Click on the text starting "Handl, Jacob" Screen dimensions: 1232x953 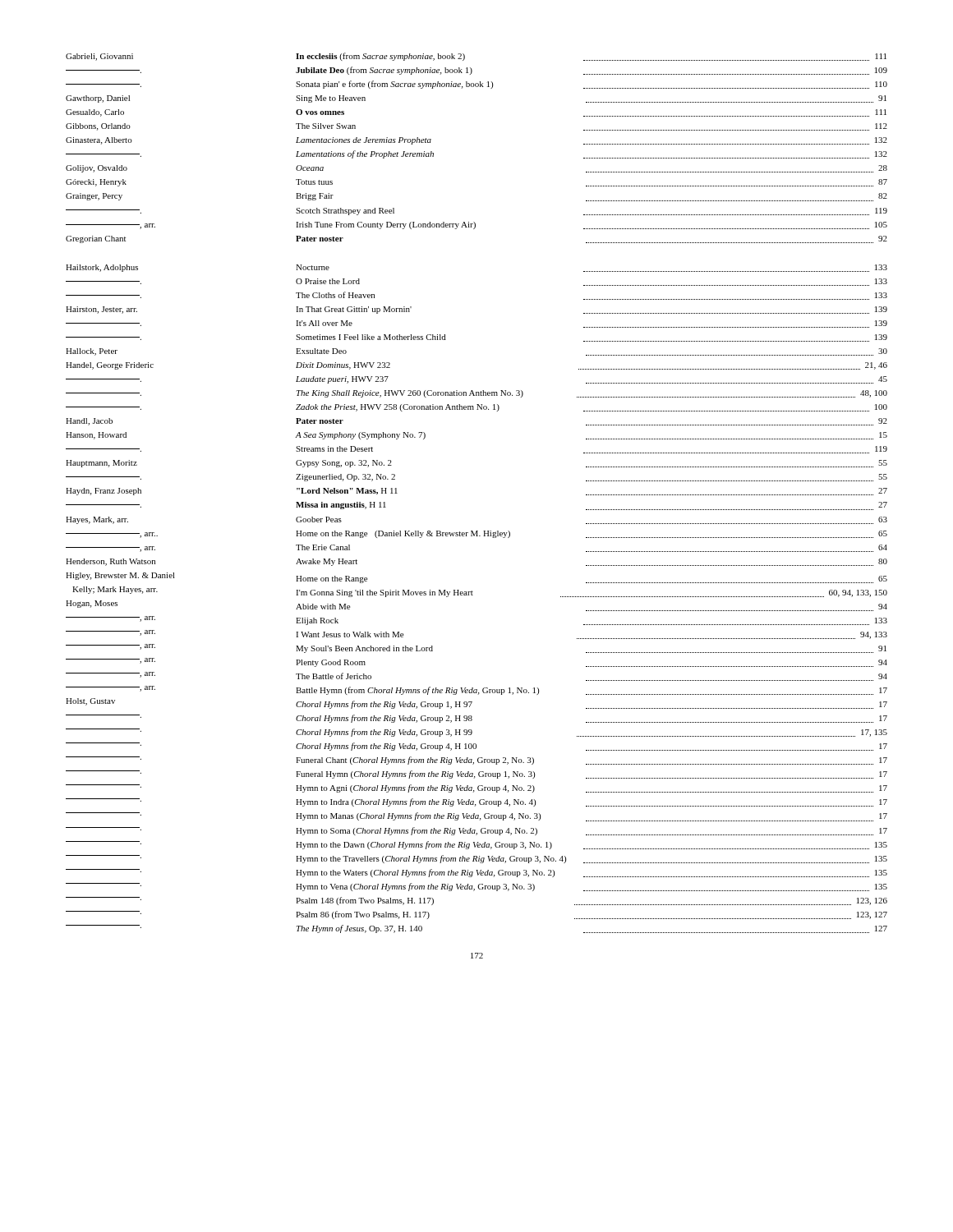89,421
